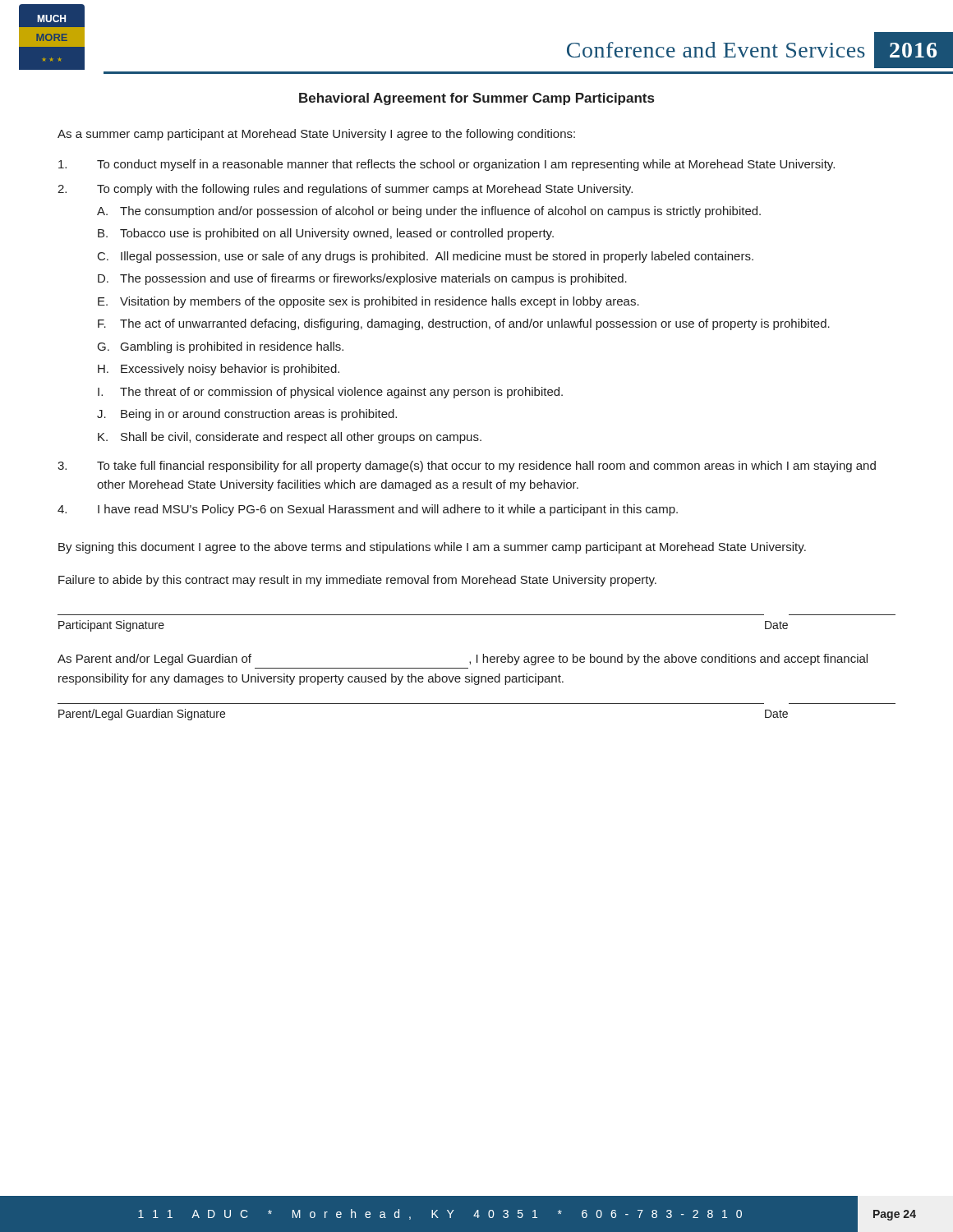Select the list item that reads "B.Tobacco use is prohibited"
This screenshot has width=953, height=1232.
click(x=496, y=233)
